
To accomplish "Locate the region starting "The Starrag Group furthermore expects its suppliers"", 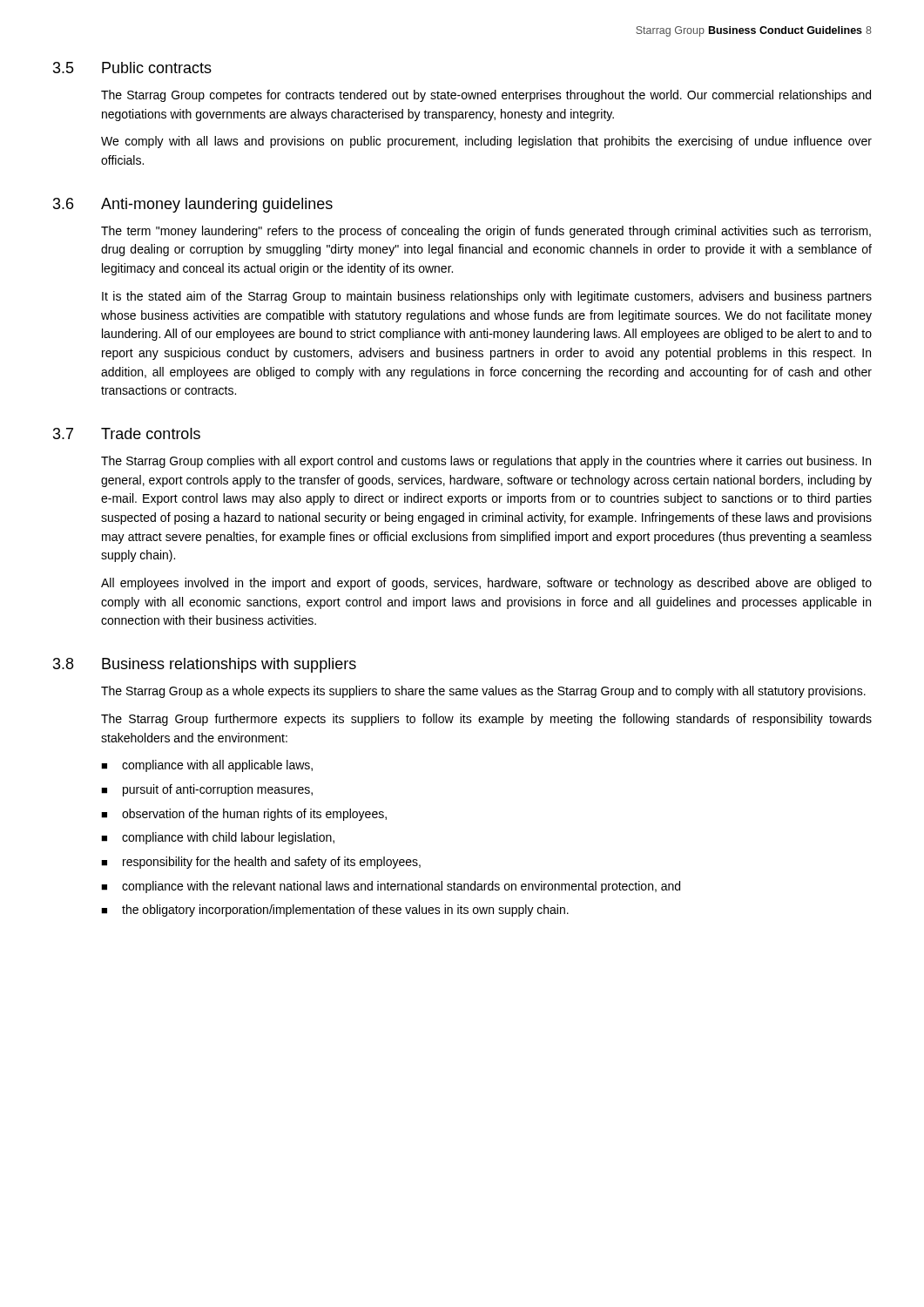I will pos(486,728).
